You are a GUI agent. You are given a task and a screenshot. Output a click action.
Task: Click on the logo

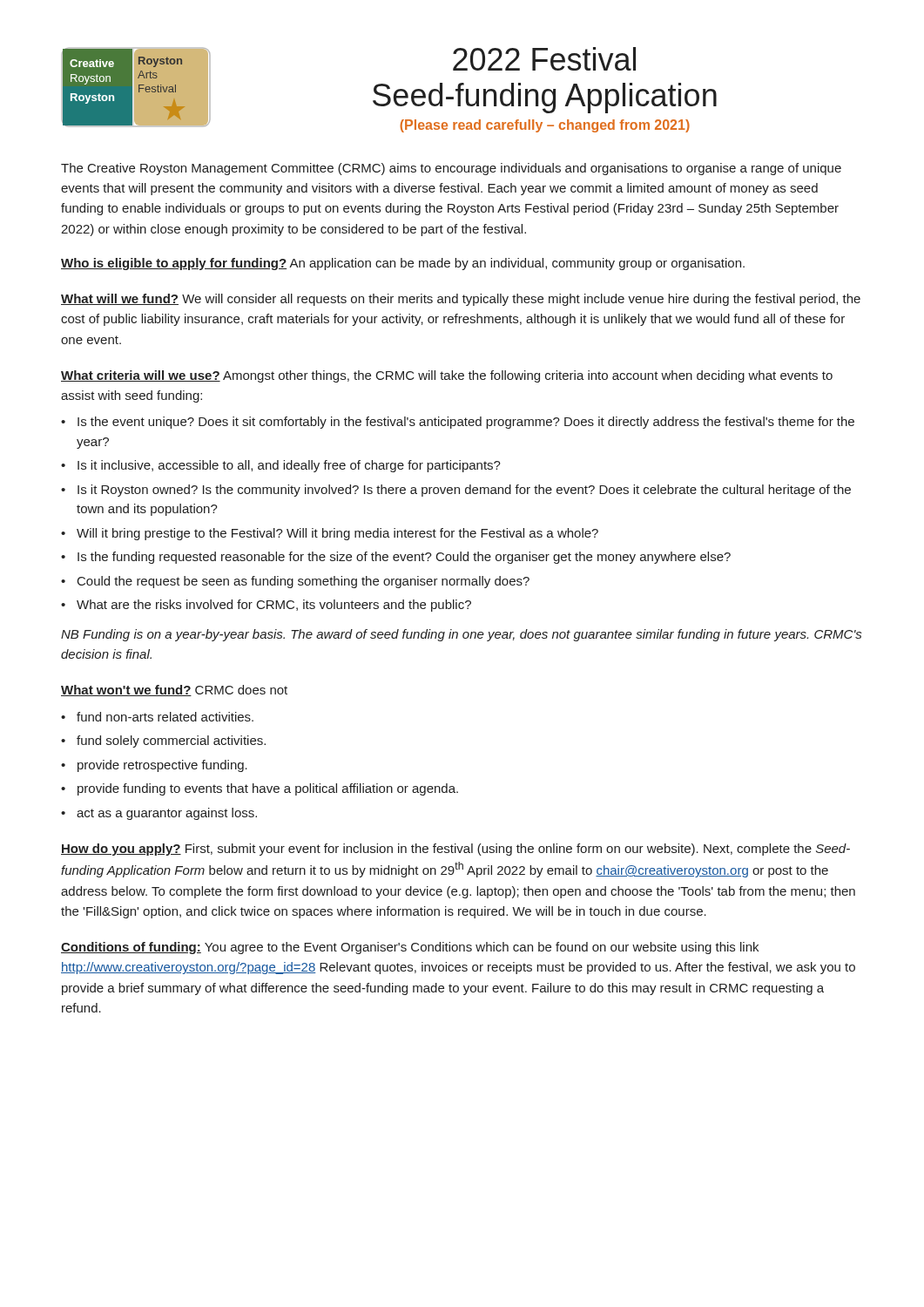point(139,88)
